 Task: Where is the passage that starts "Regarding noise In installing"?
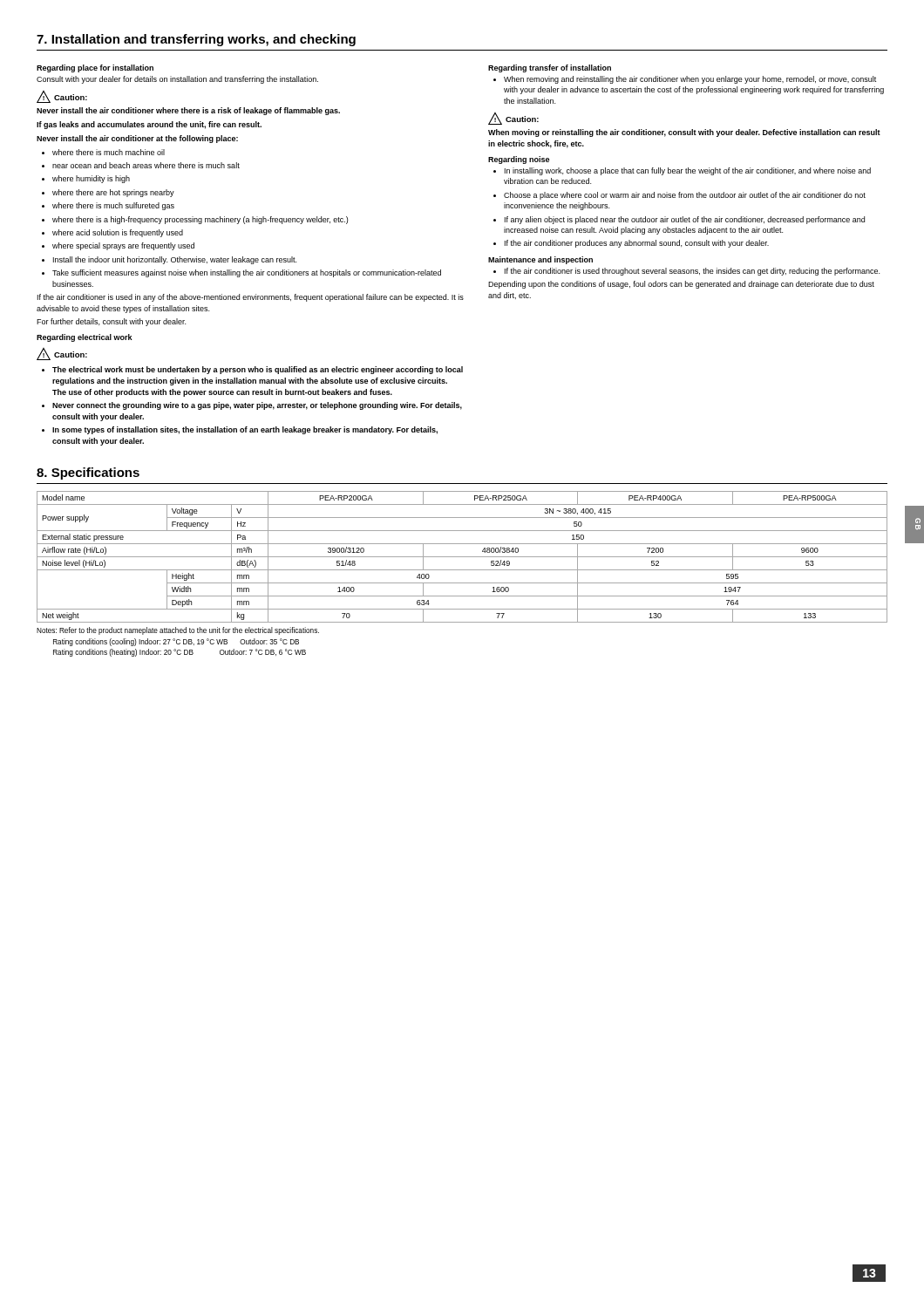click(688, 171)
